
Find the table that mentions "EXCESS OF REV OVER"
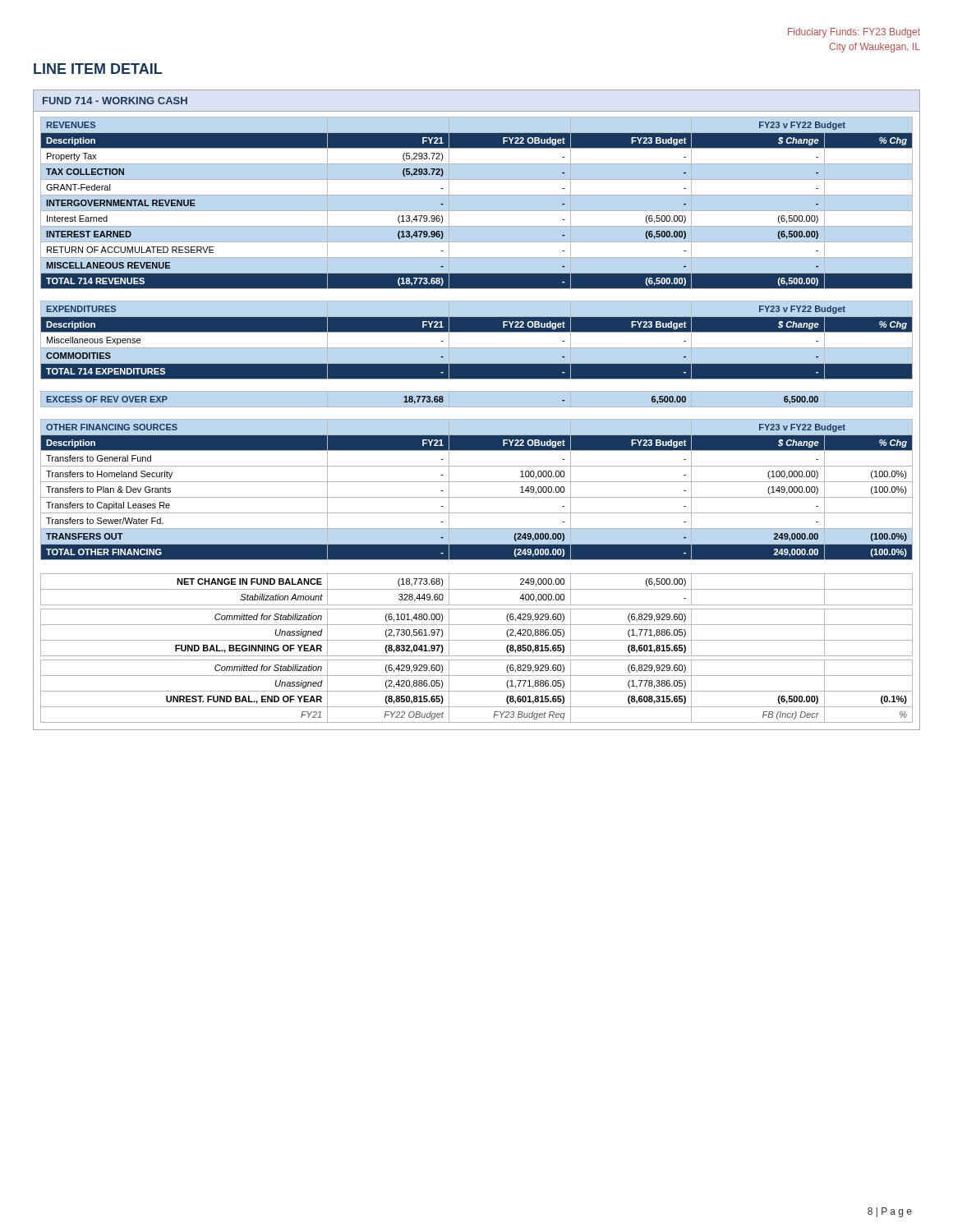(x=476, y=397)
